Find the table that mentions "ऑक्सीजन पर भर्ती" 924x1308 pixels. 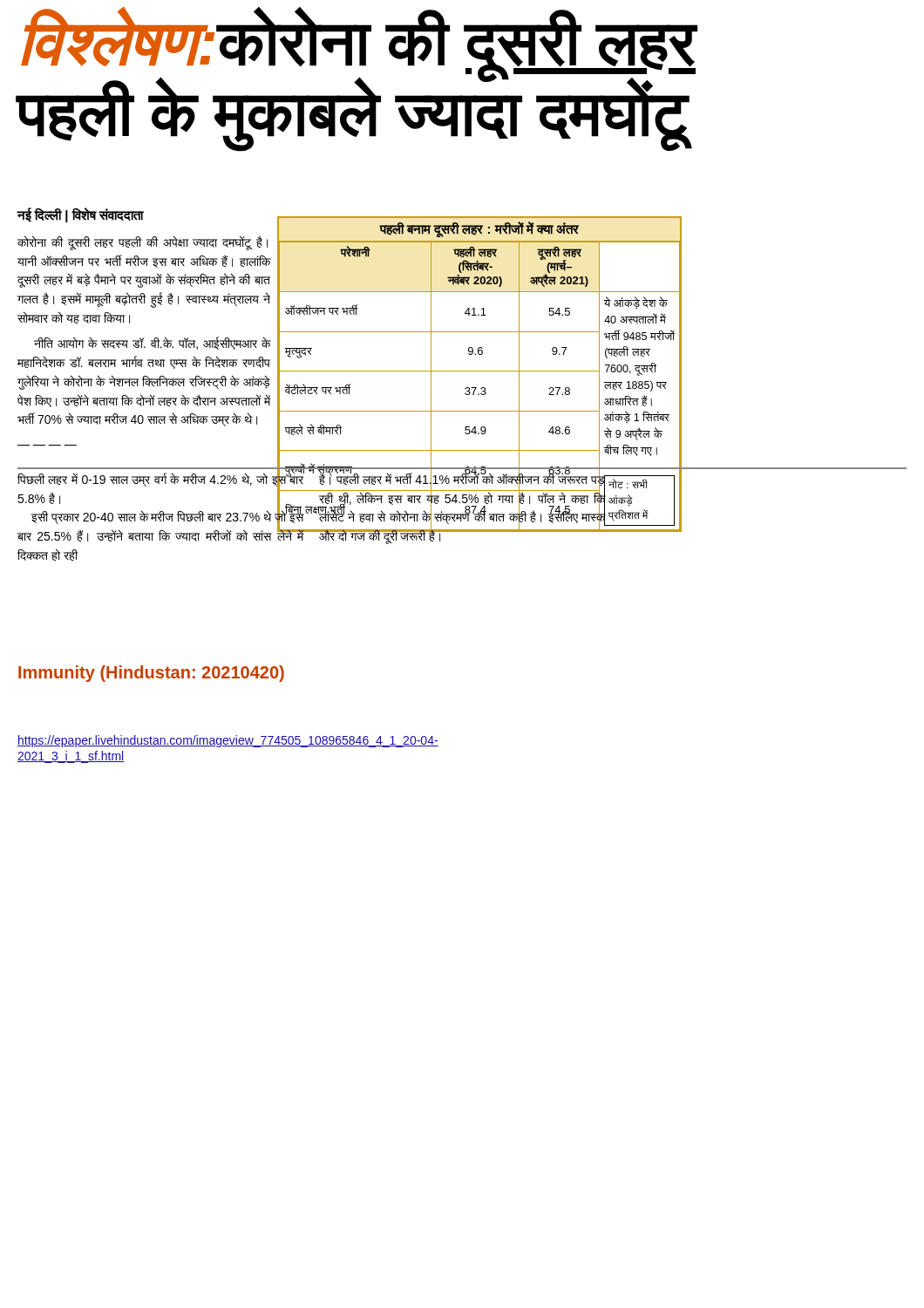click(479, 374)
